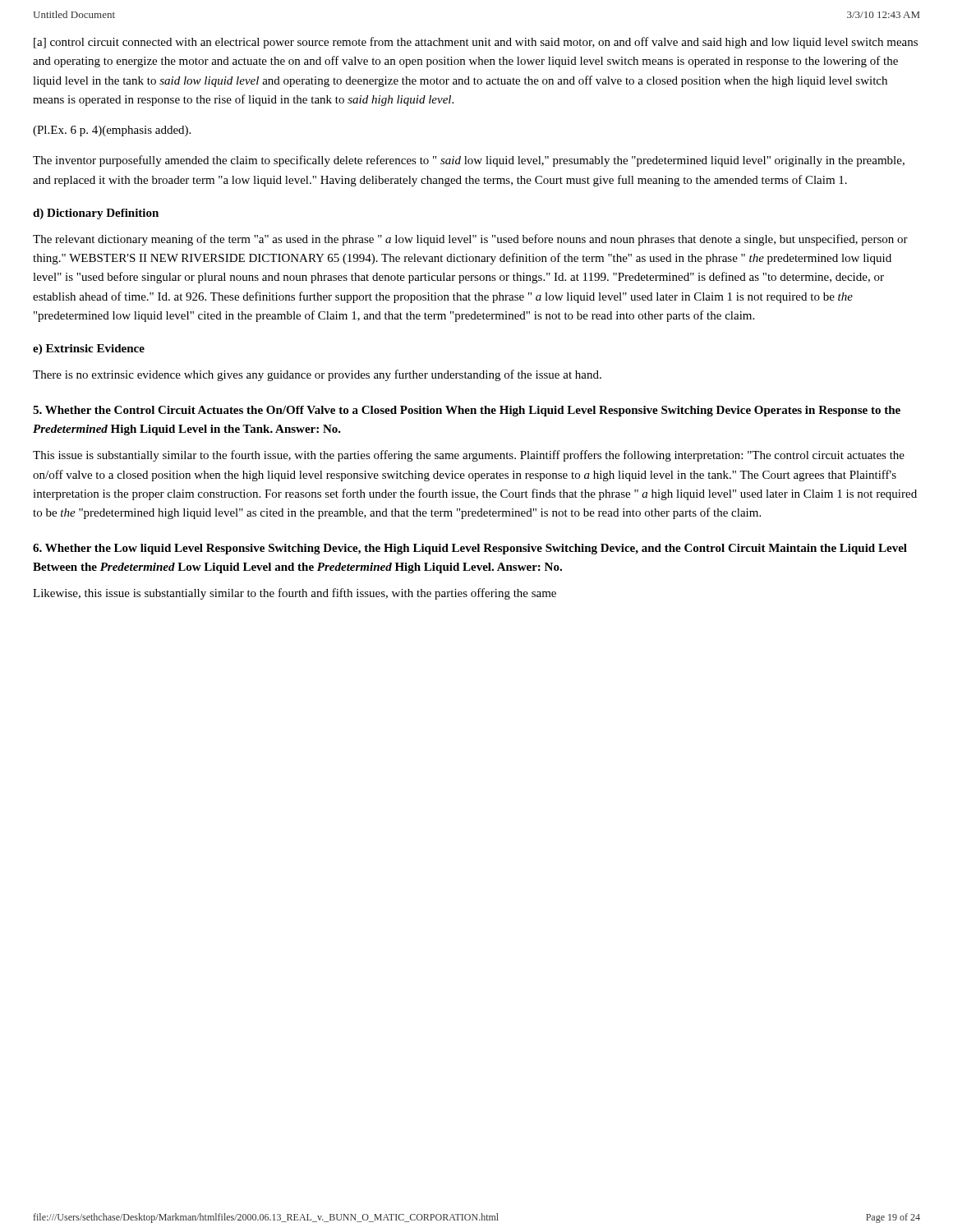Click where it says "d) Dictionary Definition"
The height and width of the screenshot is (1232, 953).
pos(96,213)
